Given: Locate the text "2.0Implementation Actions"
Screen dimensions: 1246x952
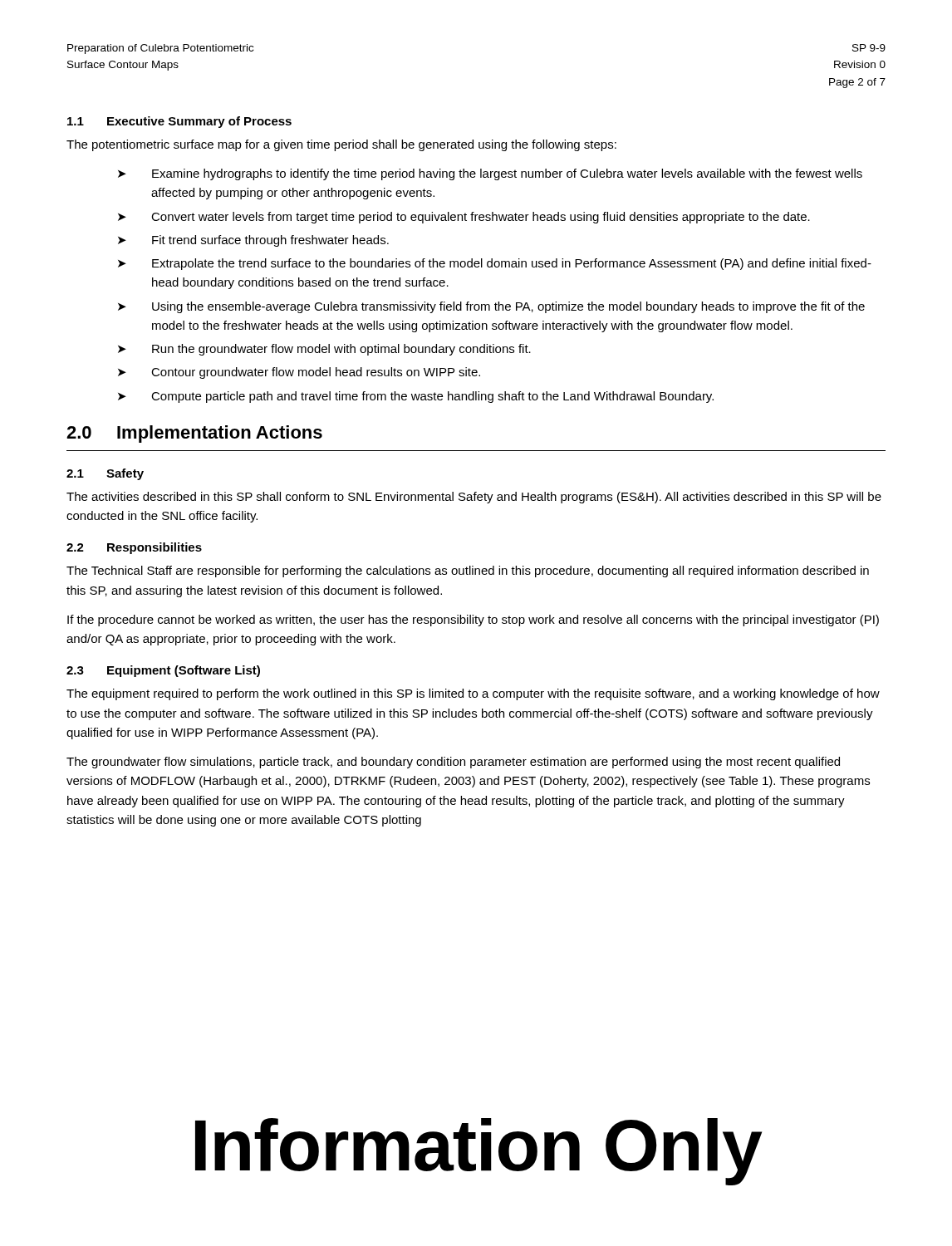Looking at the screenshot, I should (x=195, y=433).
